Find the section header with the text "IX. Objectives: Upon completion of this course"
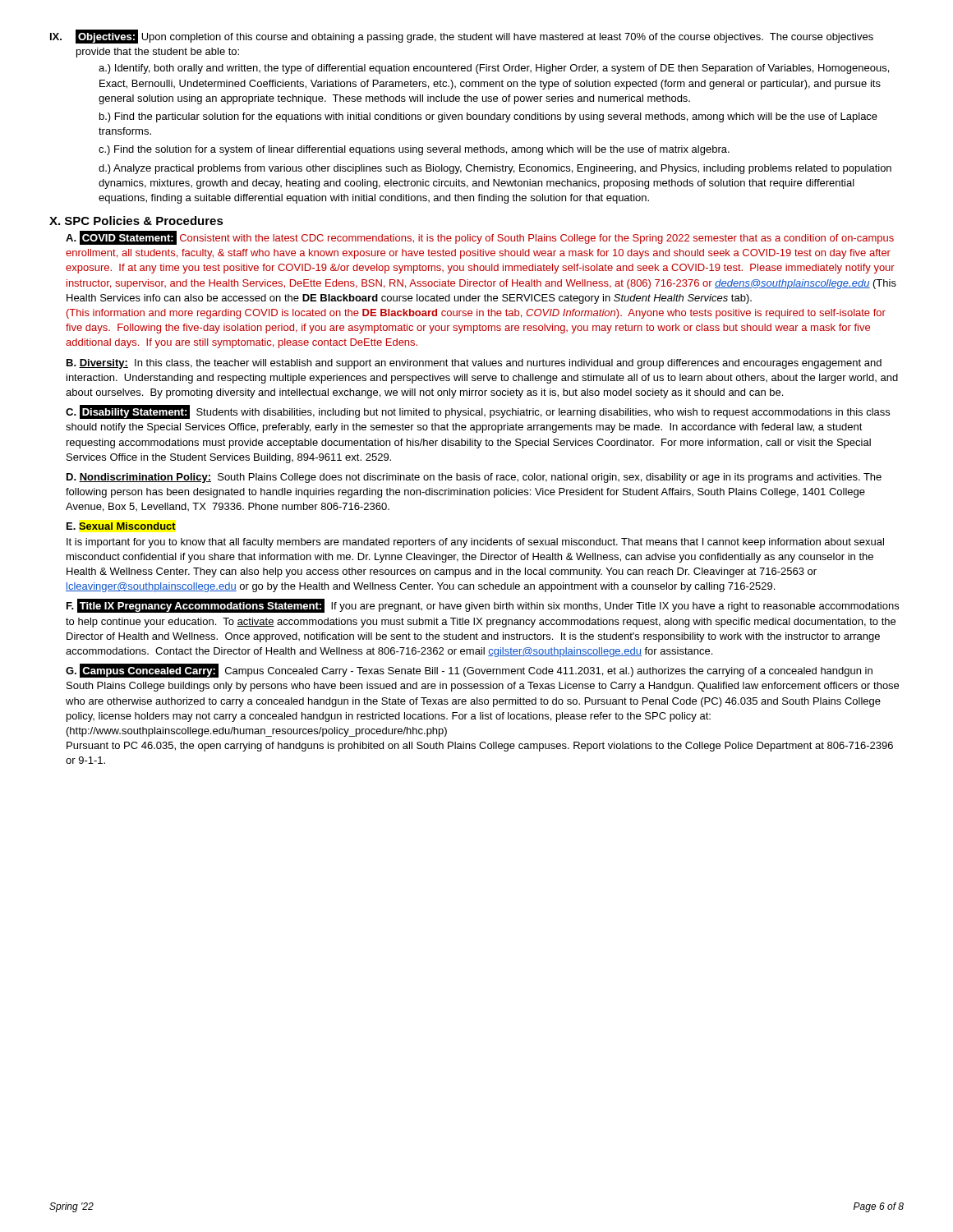Viewport: 953px width, 1232px height. (x=476, y=44)
